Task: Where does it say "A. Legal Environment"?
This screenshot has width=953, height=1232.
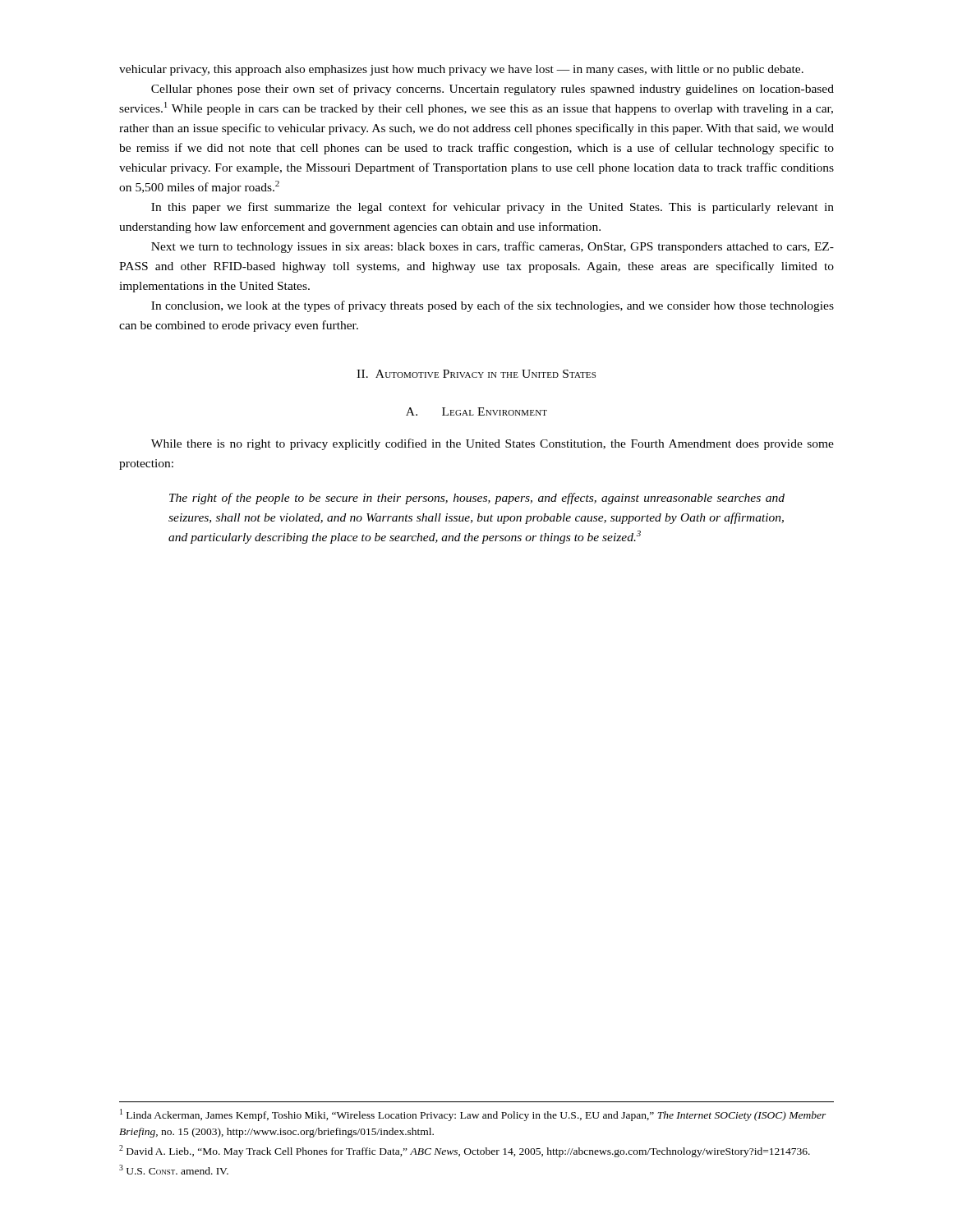Action: point(476,411)
